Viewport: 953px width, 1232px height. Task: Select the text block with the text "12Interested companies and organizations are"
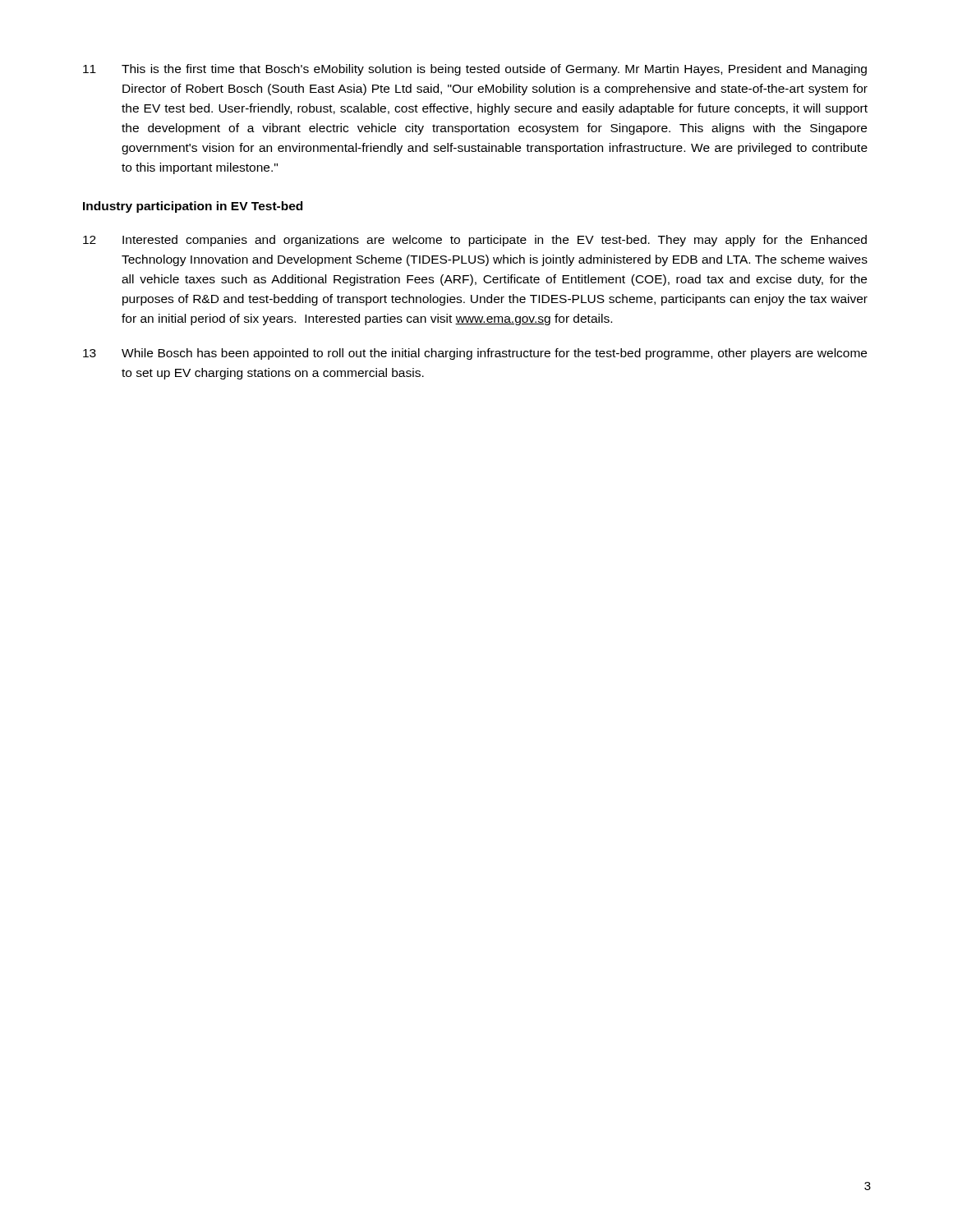coord(475,279)
